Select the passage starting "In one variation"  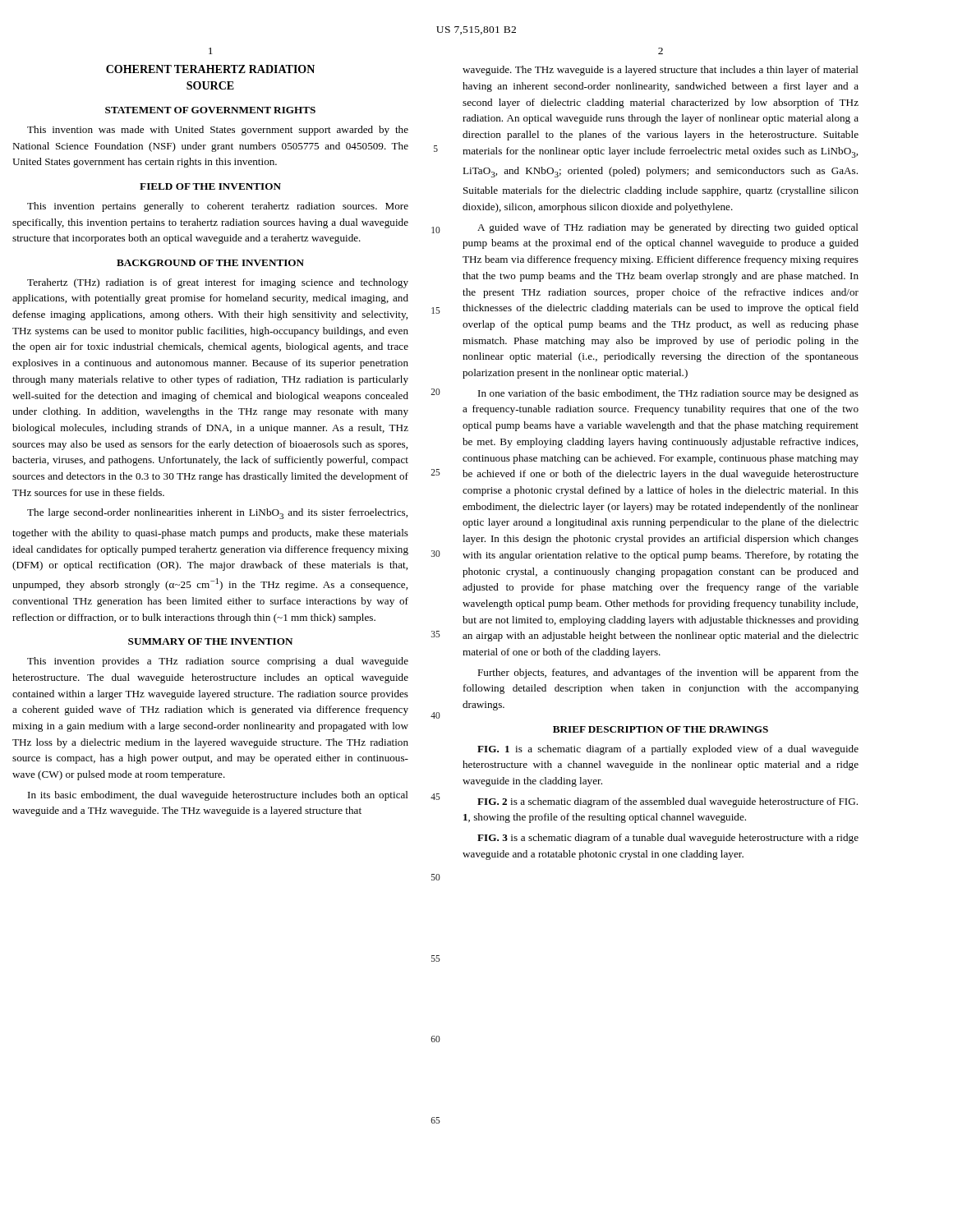click(661, 522)
